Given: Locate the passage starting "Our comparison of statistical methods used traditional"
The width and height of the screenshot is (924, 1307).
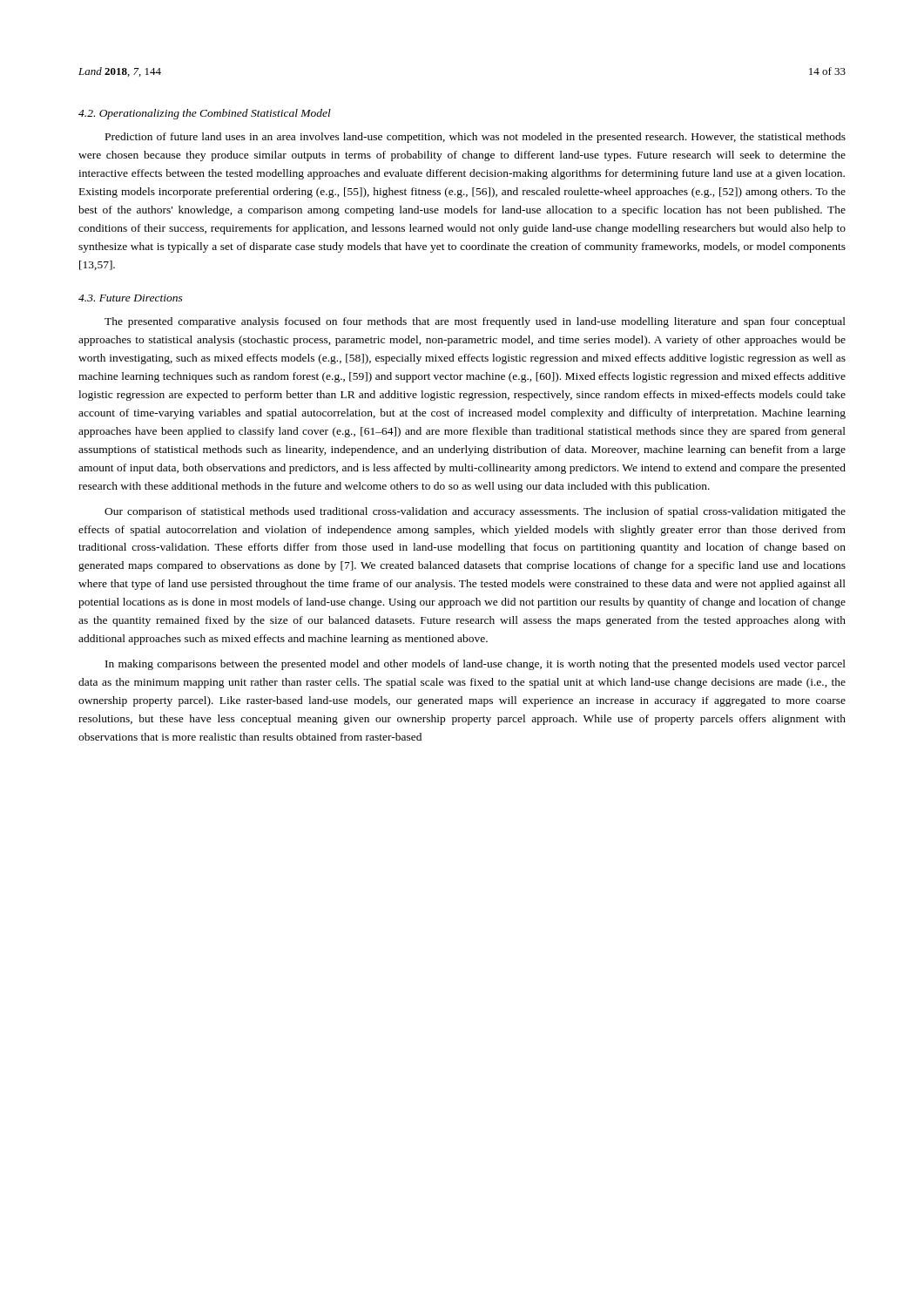Looking at the screenshot, I should [x=462, y=574].
